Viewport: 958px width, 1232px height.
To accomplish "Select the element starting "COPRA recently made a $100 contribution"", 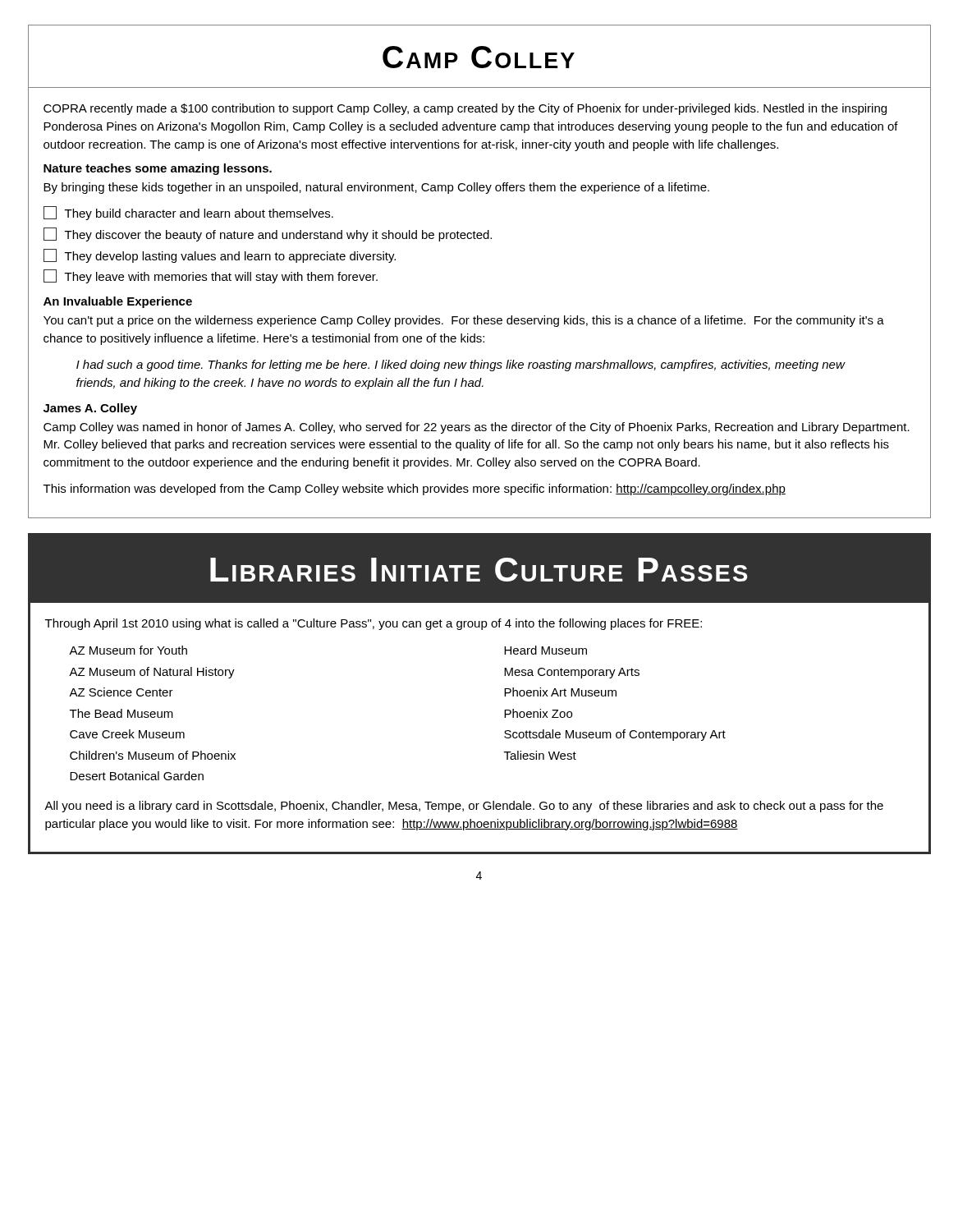I will (479, 126).
